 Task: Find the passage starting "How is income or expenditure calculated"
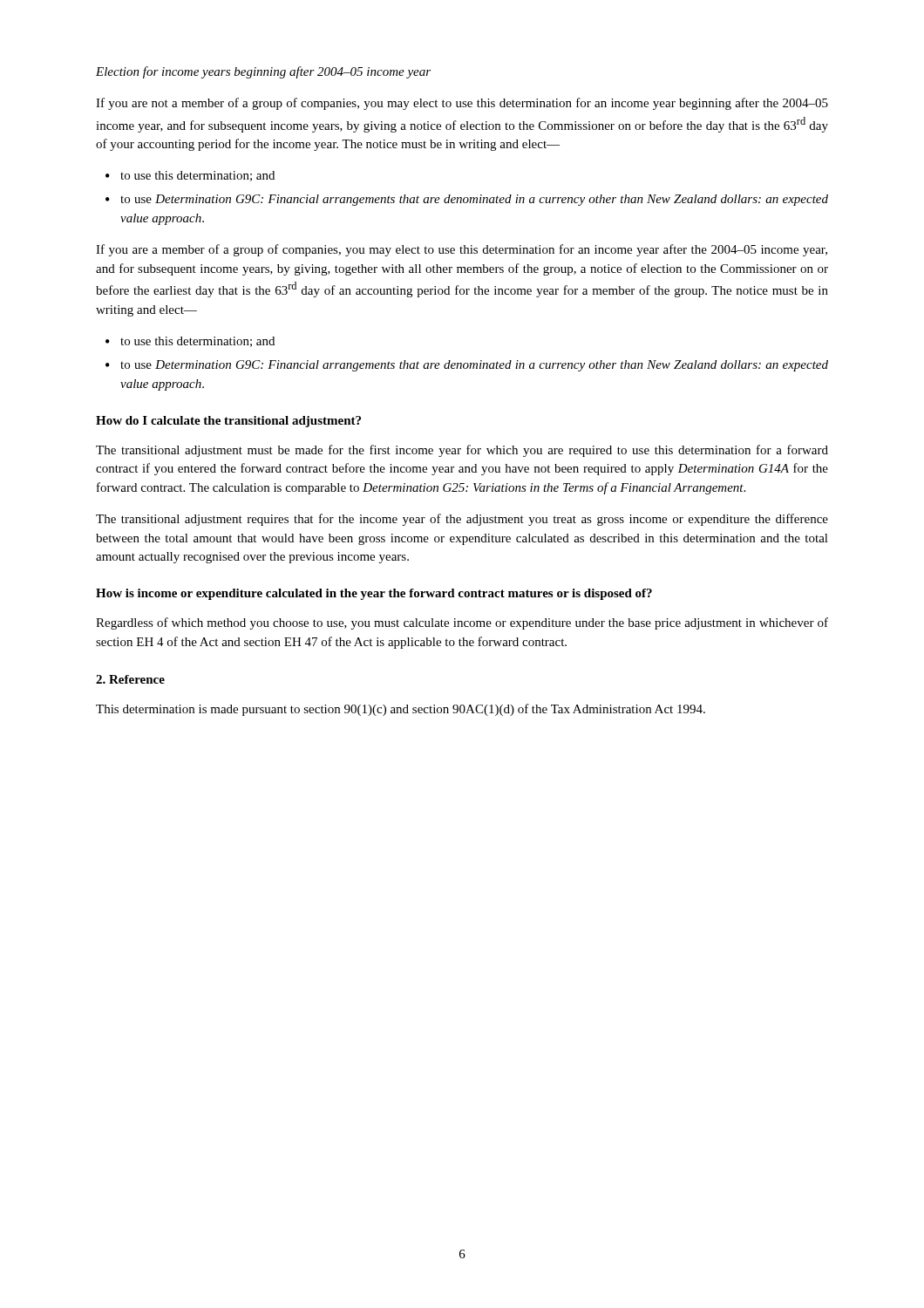(374, 593)
